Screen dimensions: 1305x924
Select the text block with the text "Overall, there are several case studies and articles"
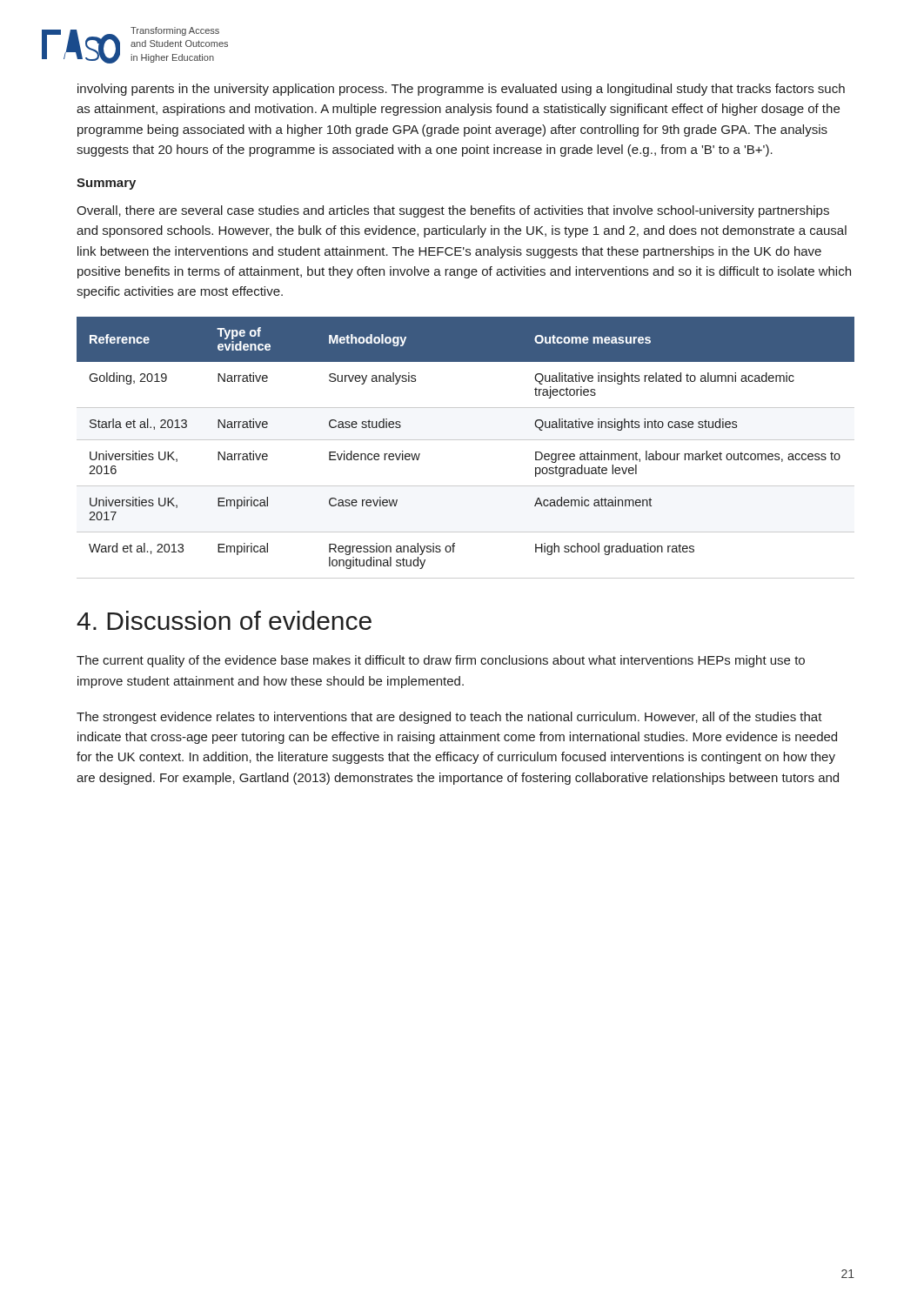click(x=464, y=251)
